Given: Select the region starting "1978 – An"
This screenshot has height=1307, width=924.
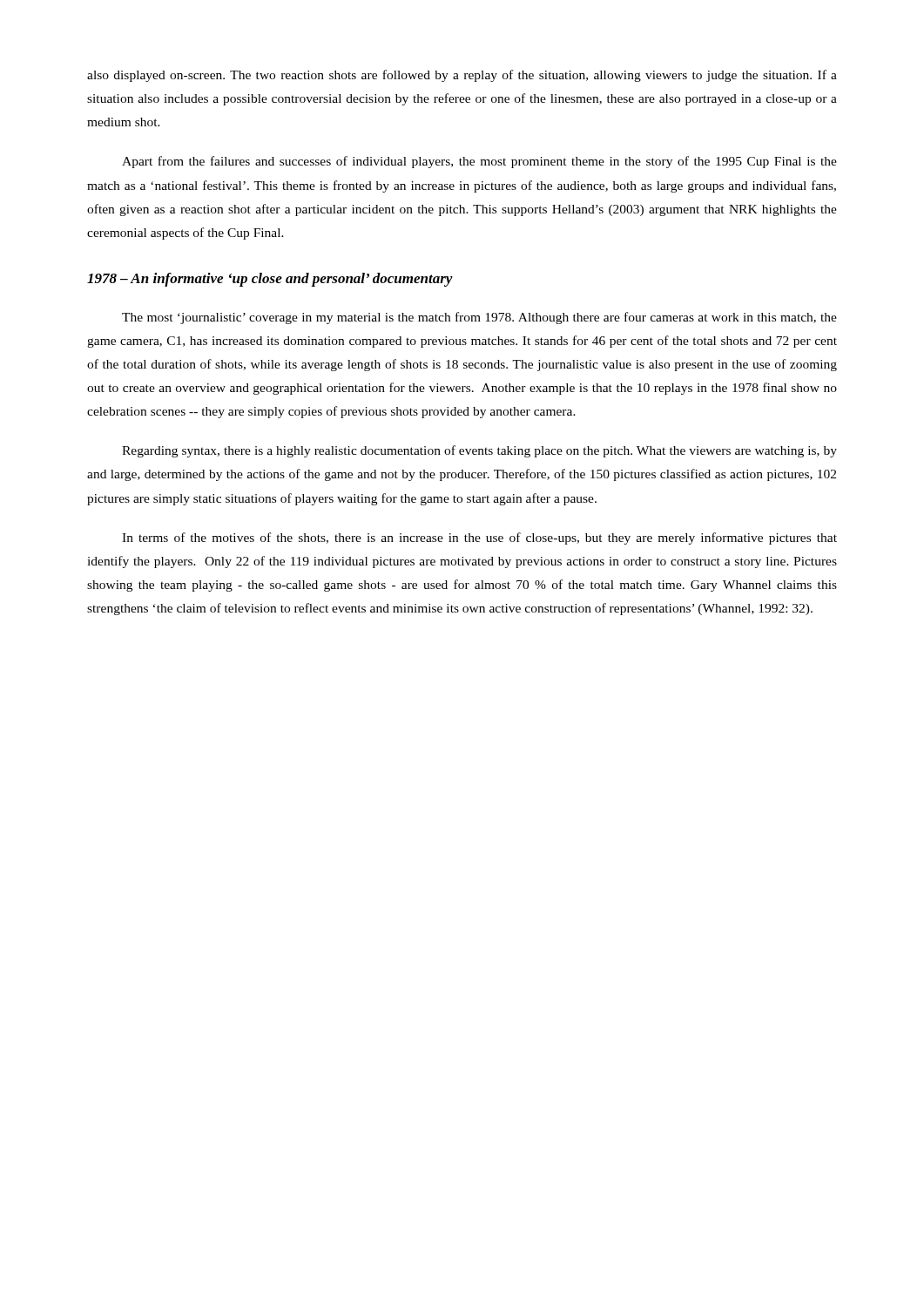Looking at the screenshot, I should pos(270,278).
